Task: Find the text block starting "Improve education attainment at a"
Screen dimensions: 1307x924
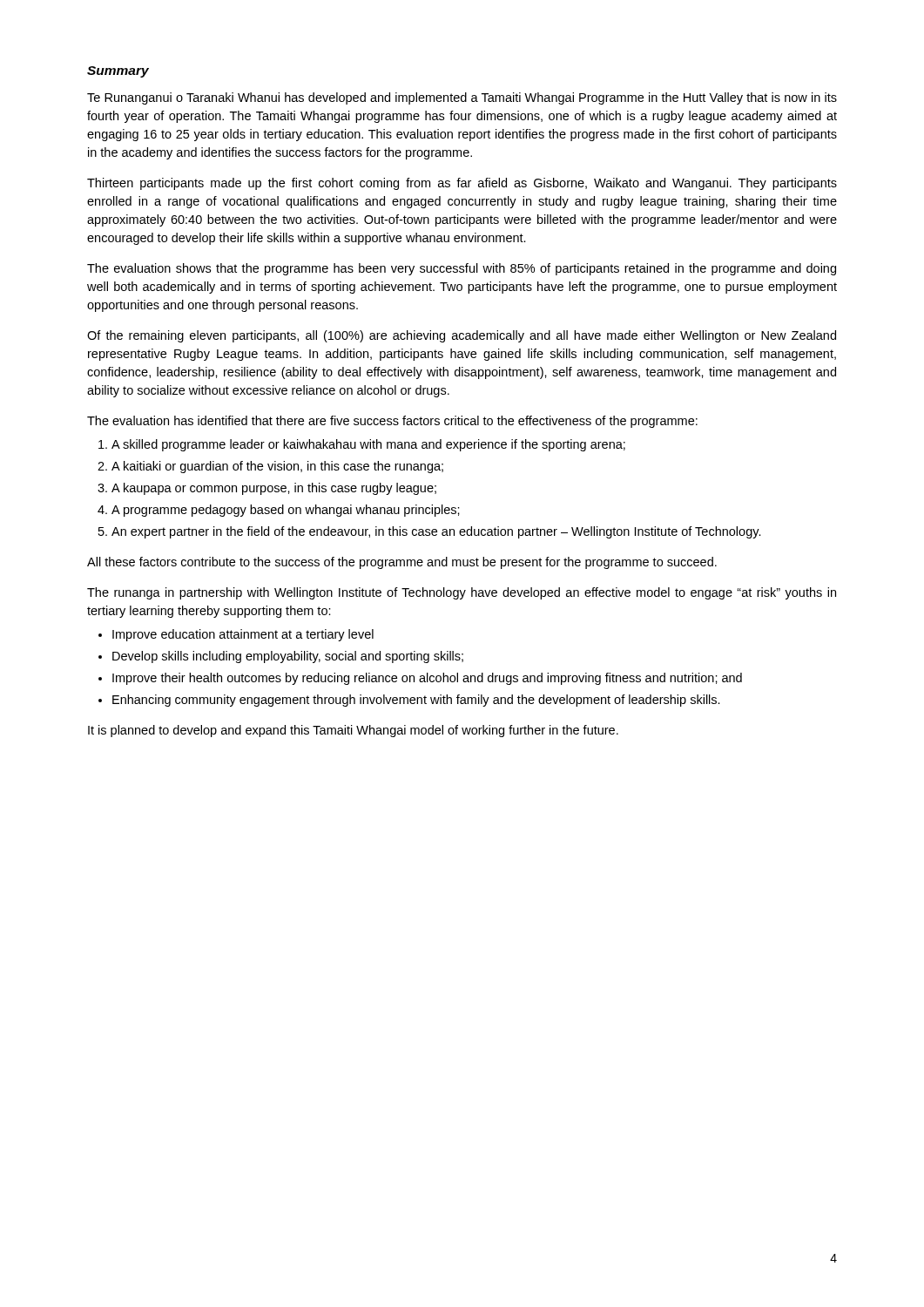Action: click(462, 668)
